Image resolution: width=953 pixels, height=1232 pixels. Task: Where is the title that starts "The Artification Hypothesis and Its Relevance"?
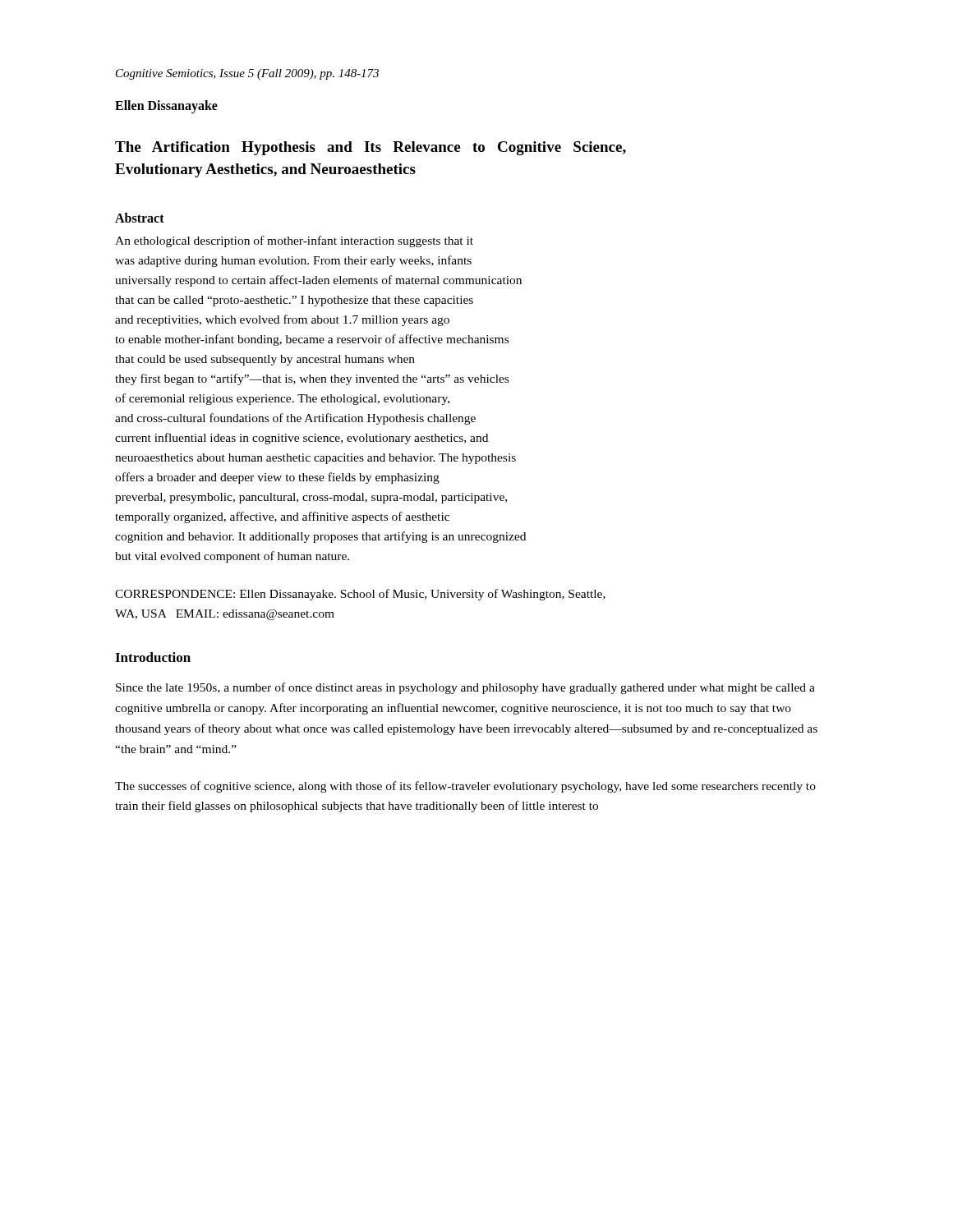tap(476, 158)
